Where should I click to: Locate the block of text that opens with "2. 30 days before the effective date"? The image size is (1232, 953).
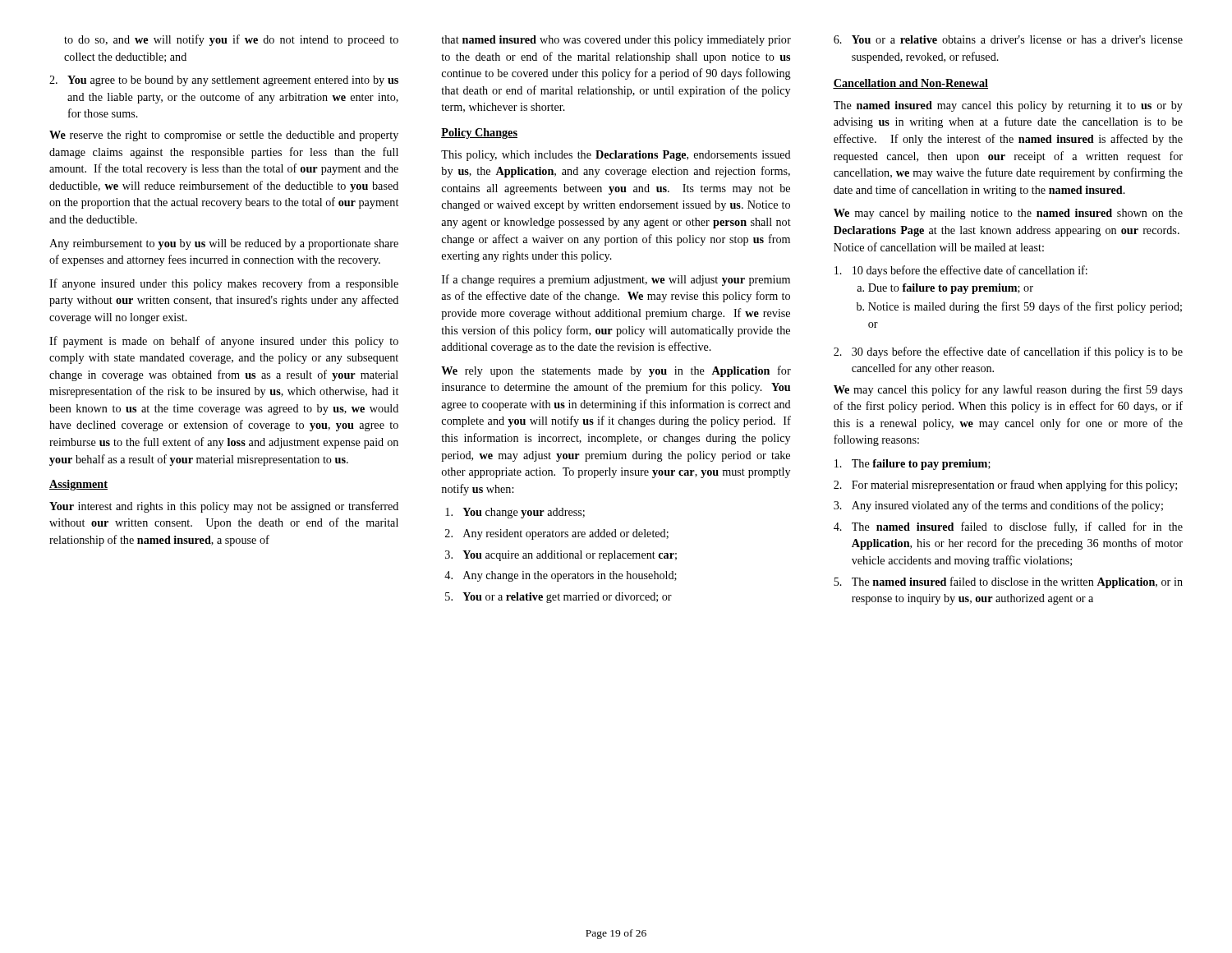pos(1008,360)
